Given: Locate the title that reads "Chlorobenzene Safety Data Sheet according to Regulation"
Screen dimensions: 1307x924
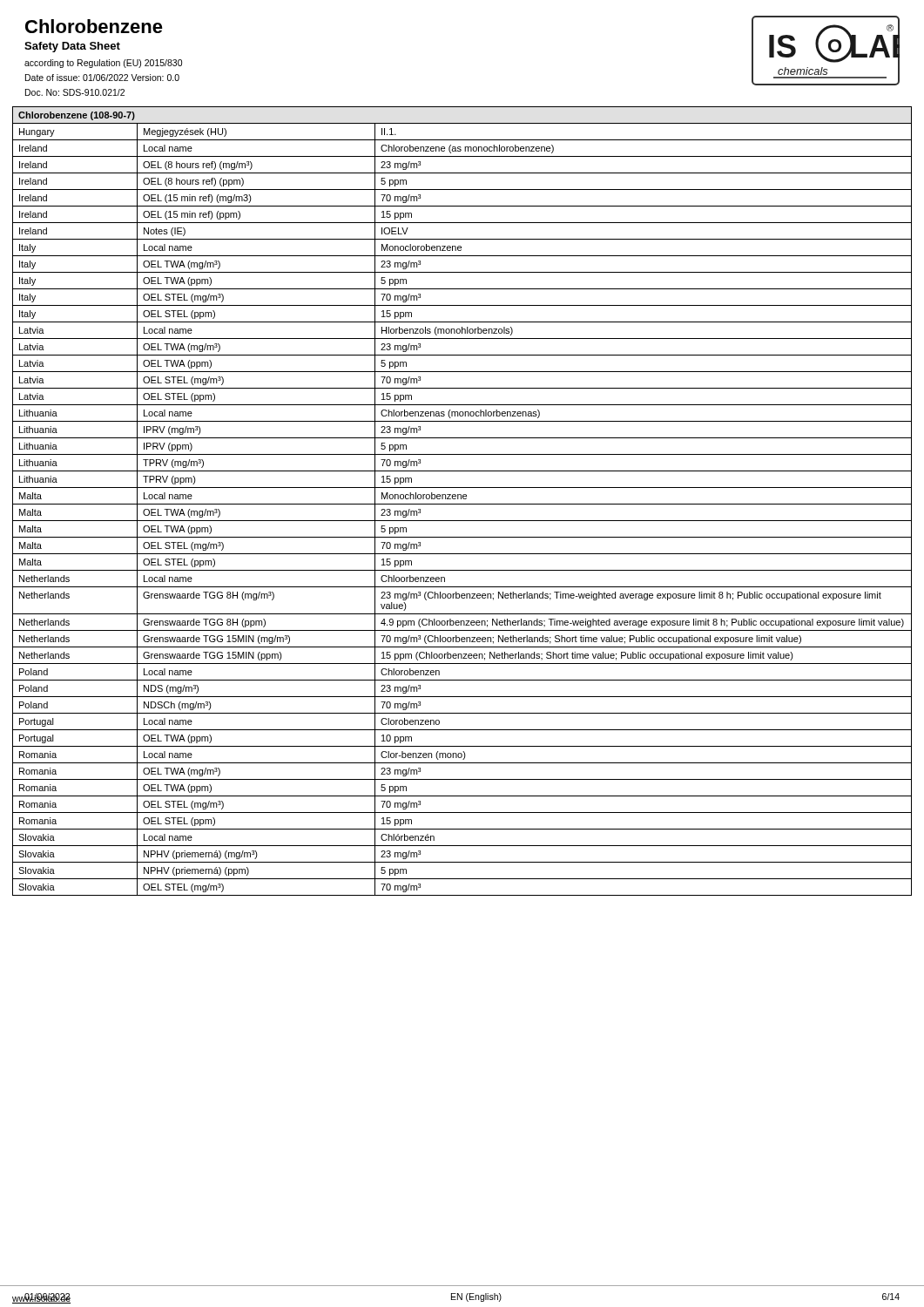Looking at the screenshot, I should point(94,26).
